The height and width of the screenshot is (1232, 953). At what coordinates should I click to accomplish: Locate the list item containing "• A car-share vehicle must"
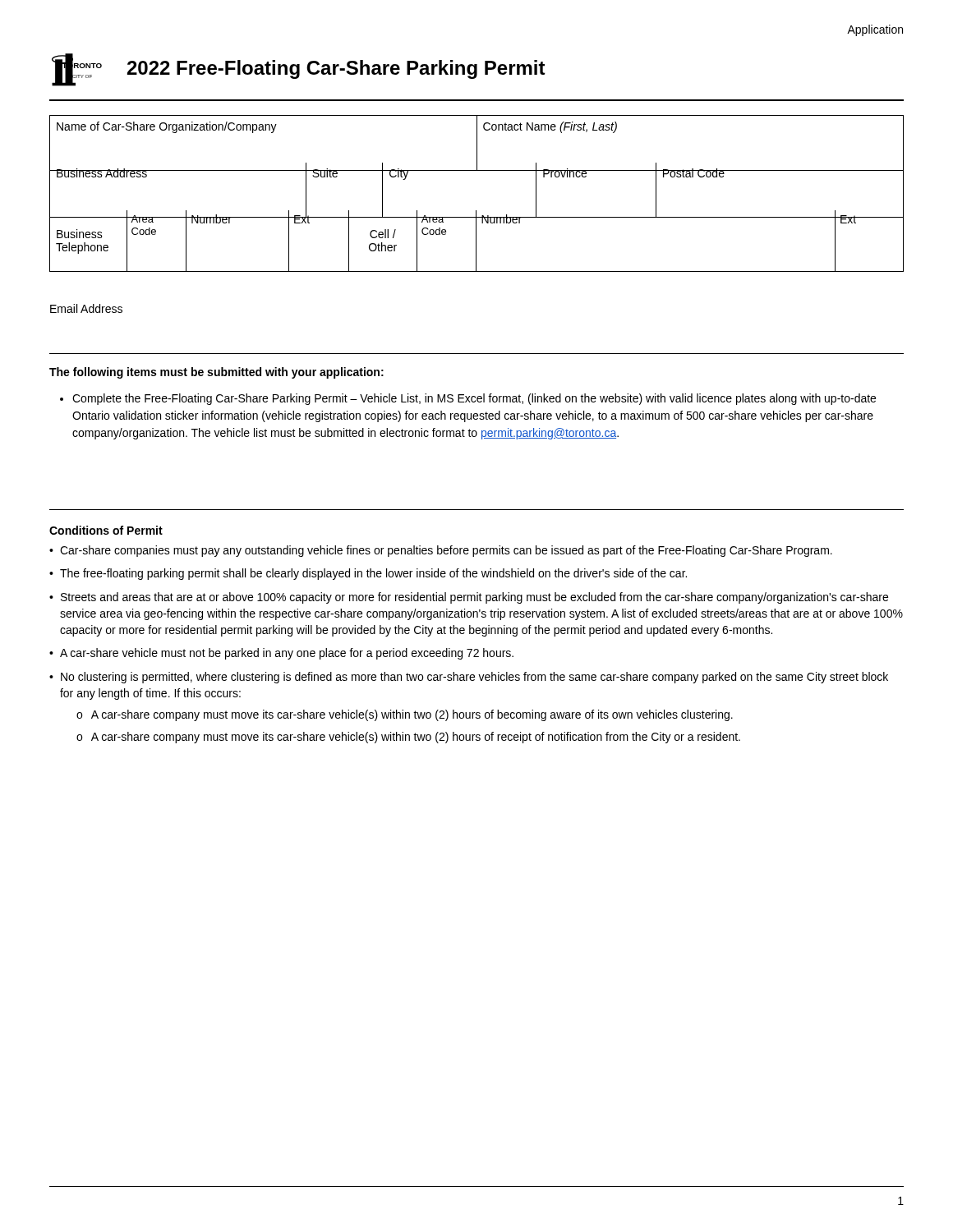pos(282,654)
